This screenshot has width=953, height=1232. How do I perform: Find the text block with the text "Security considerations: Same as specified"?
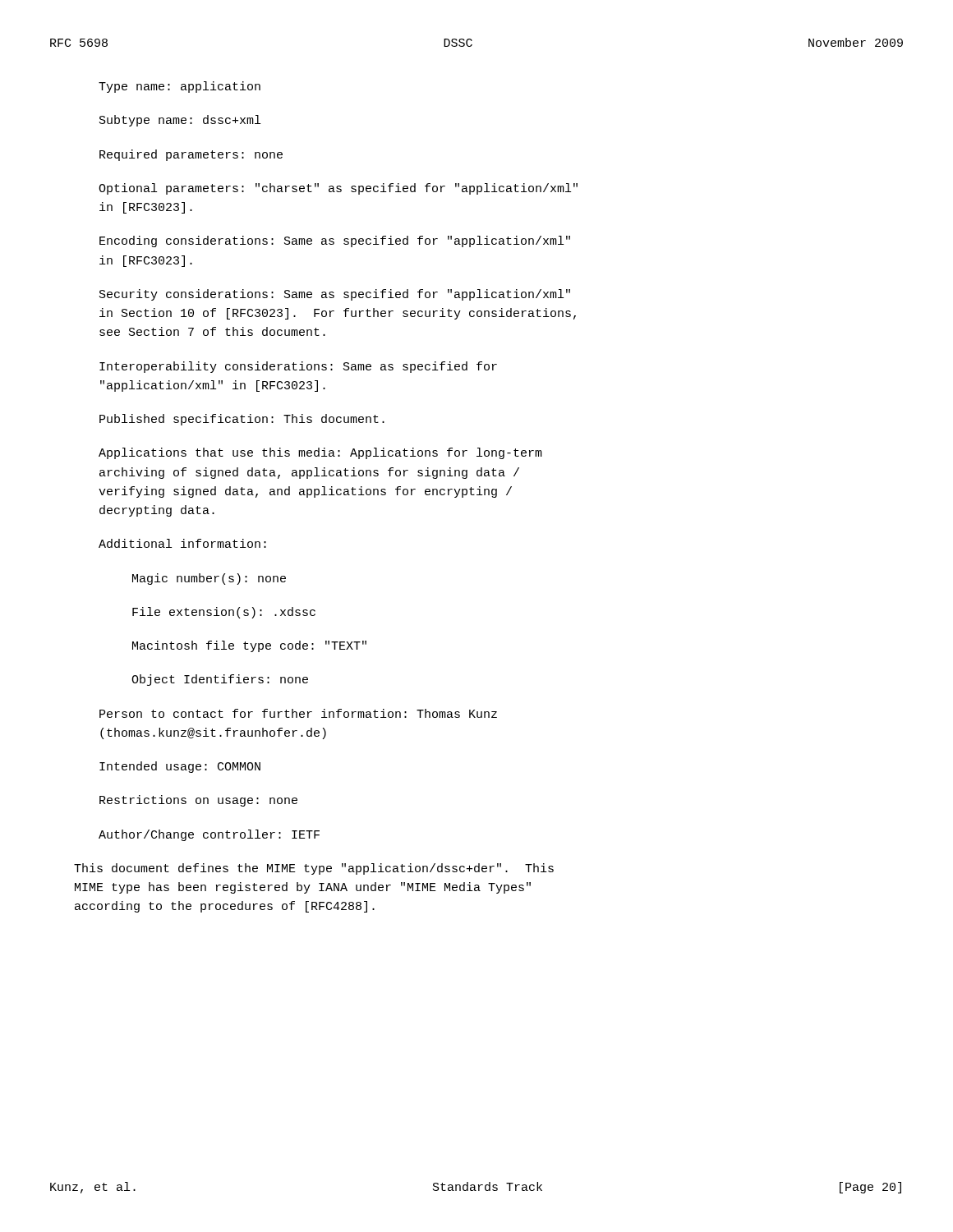pyautogui.click(x=339, y=314)
